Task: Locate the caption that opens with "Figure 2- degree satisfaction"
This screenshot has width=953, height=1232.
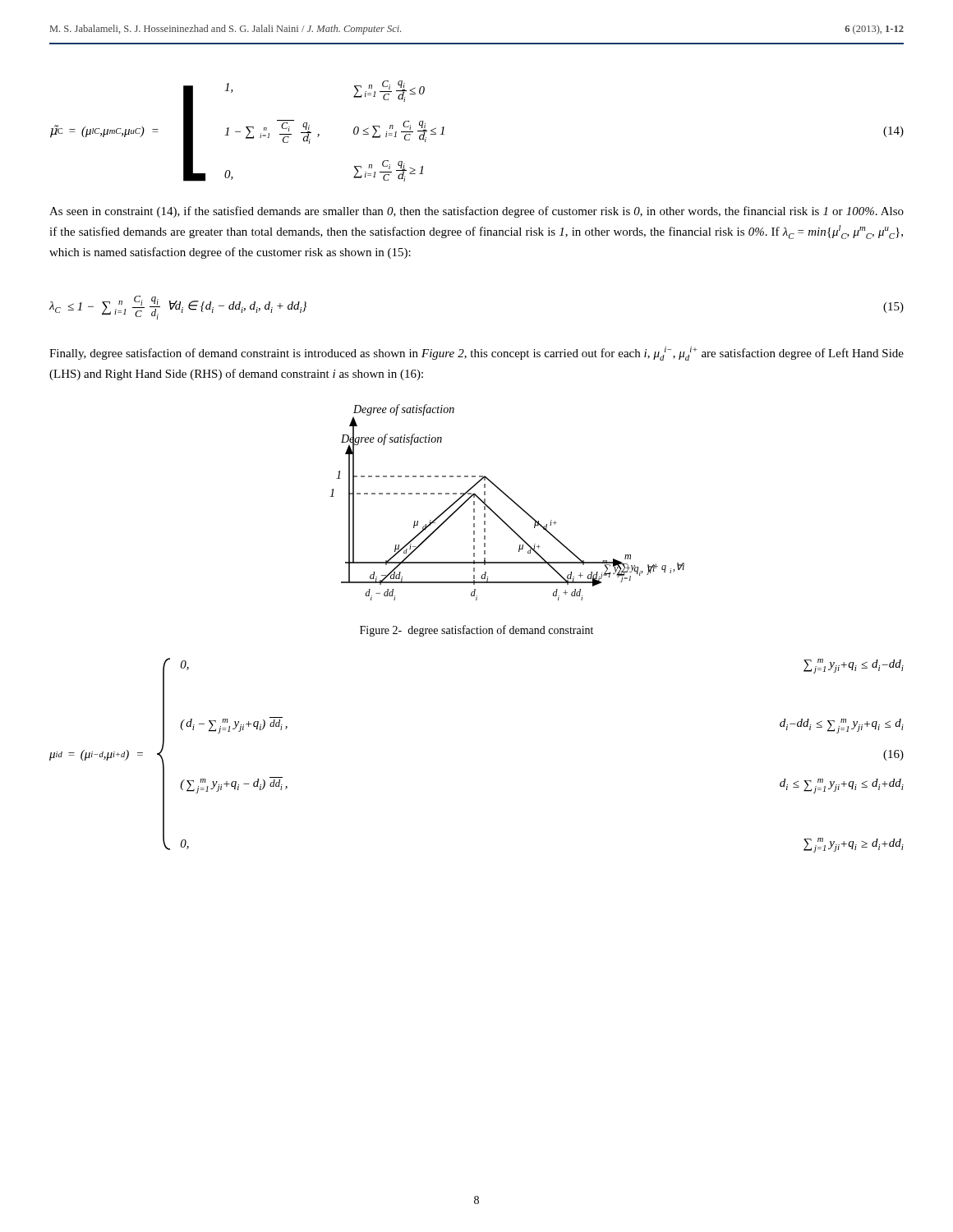Action: (476, 631)
